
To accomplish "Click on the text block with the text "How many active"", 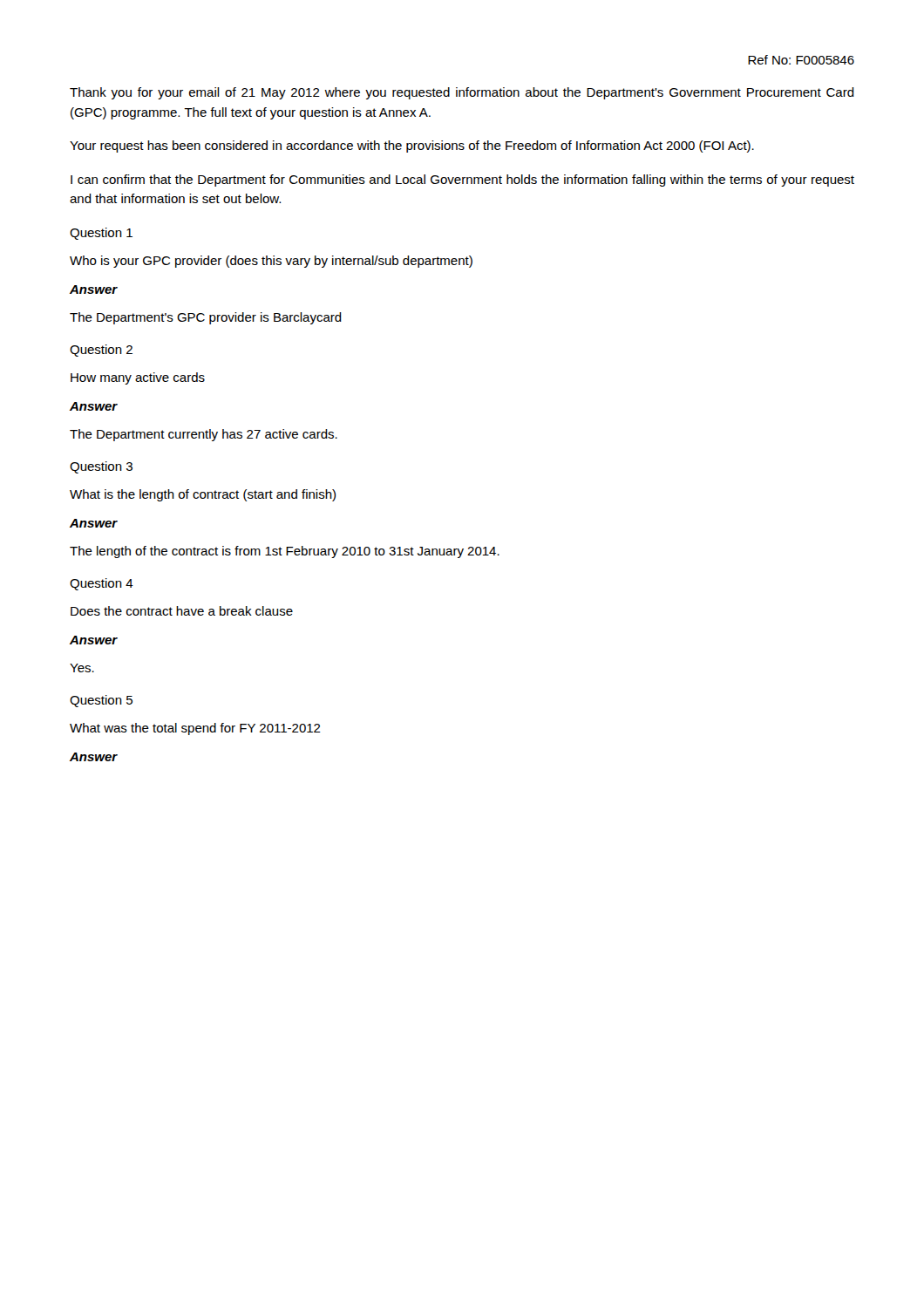I will coord(137,377).
